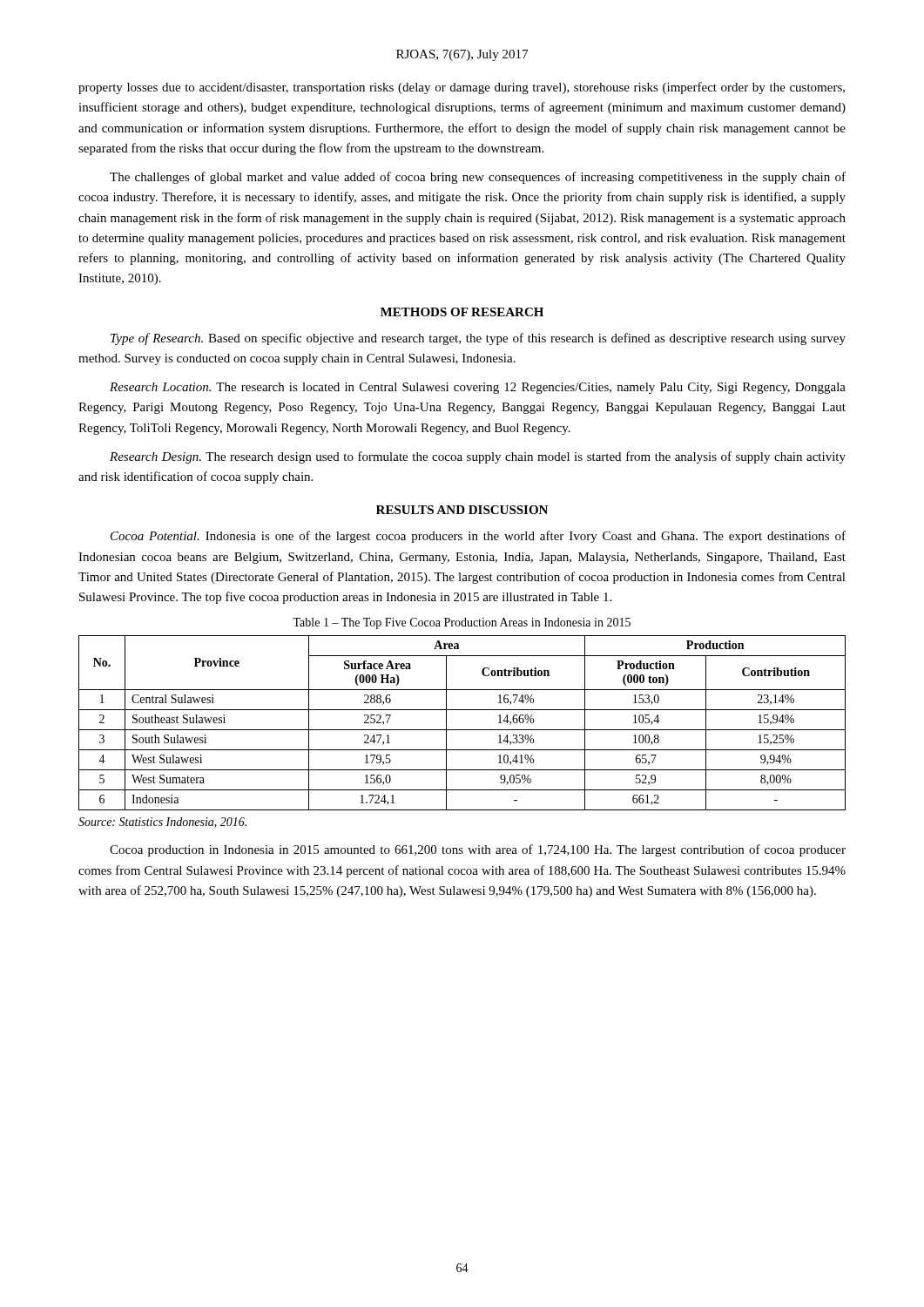Find the text block containing "The challenges of"
This screenshot has width=924, height=1307.
[x=462, y=228]
